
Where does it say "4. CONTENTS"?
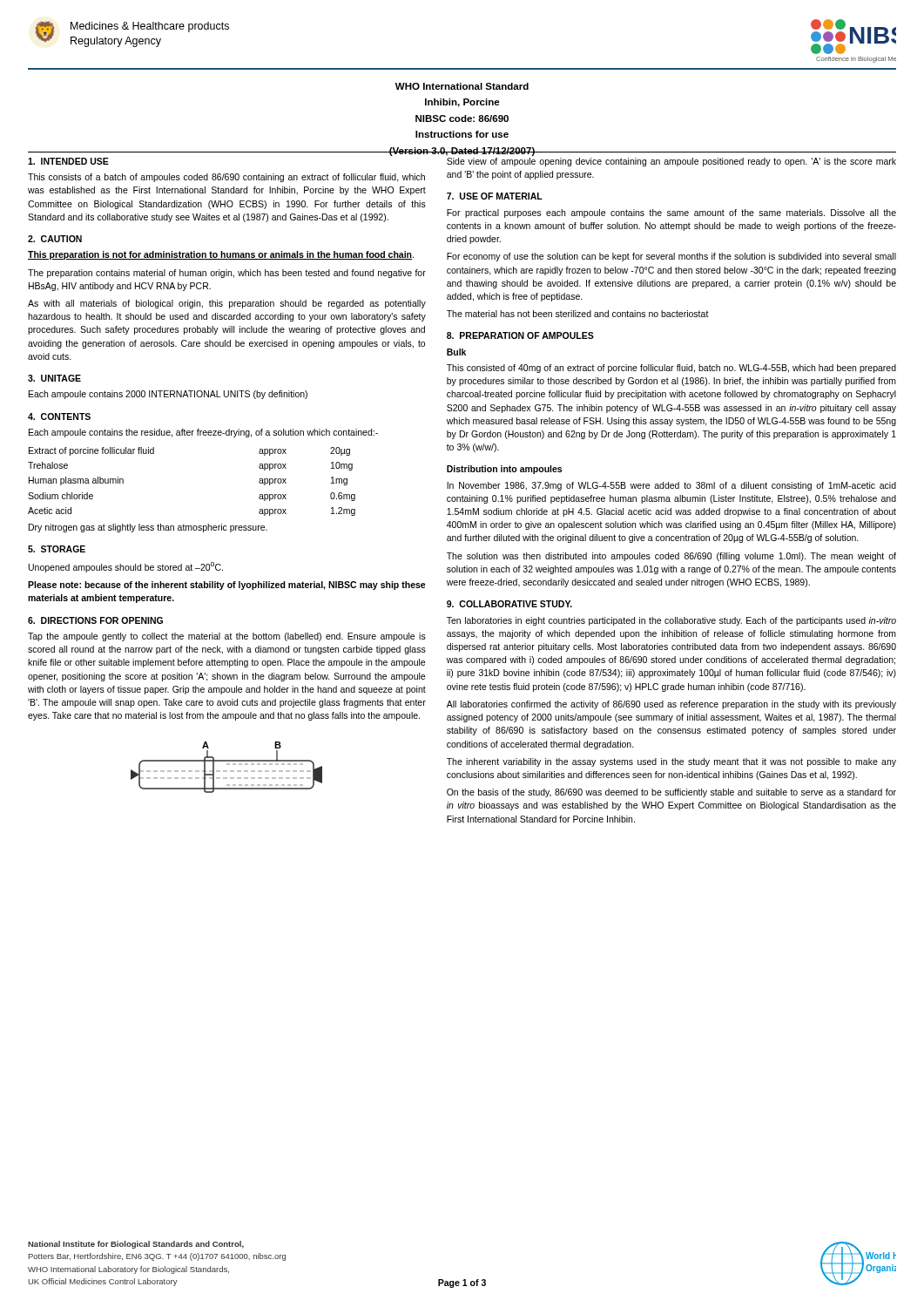(59, 416)
